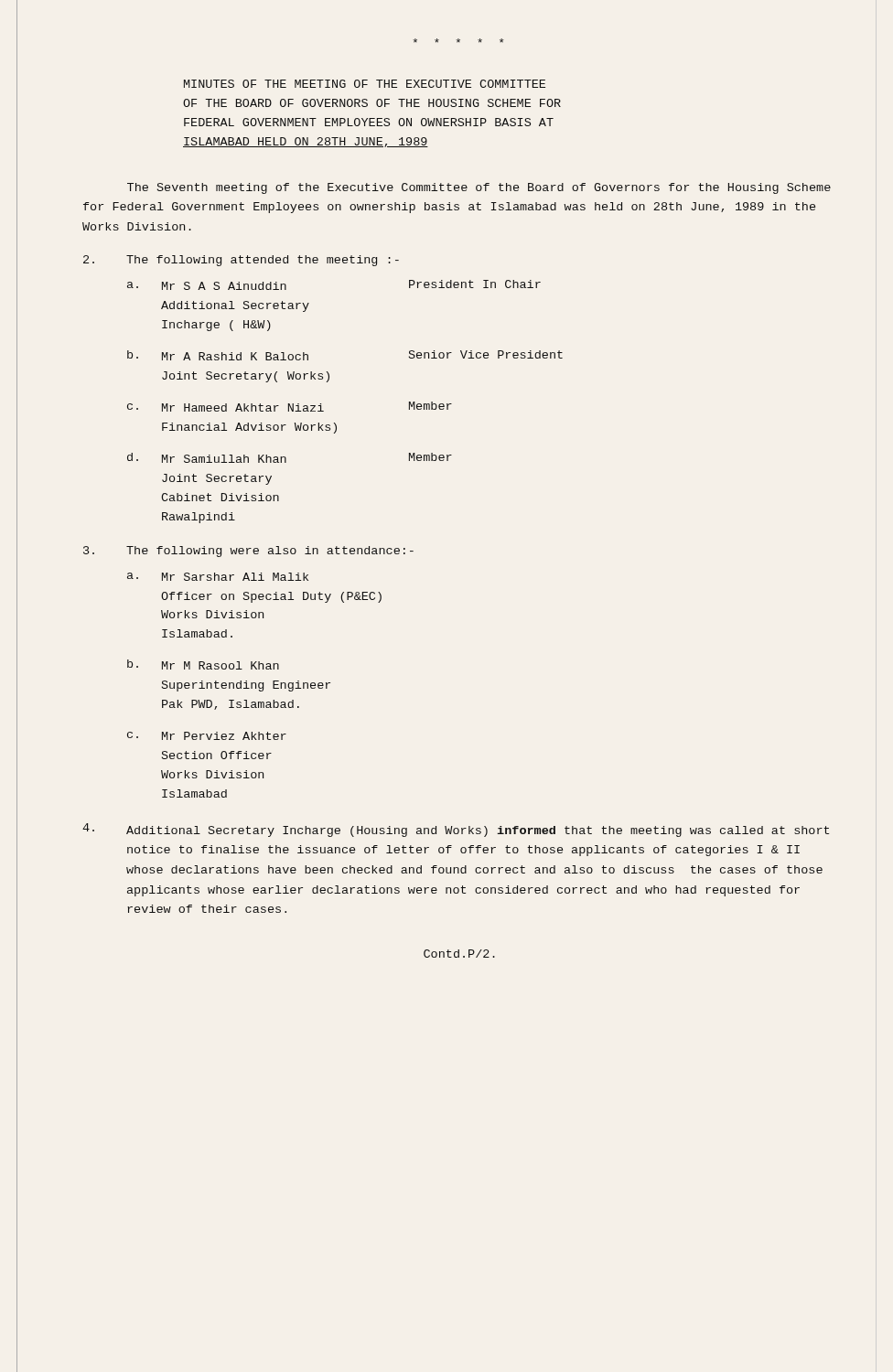Click on the list item that reads "a. Mr Sarshar Ali"

(x=255, y=607)
